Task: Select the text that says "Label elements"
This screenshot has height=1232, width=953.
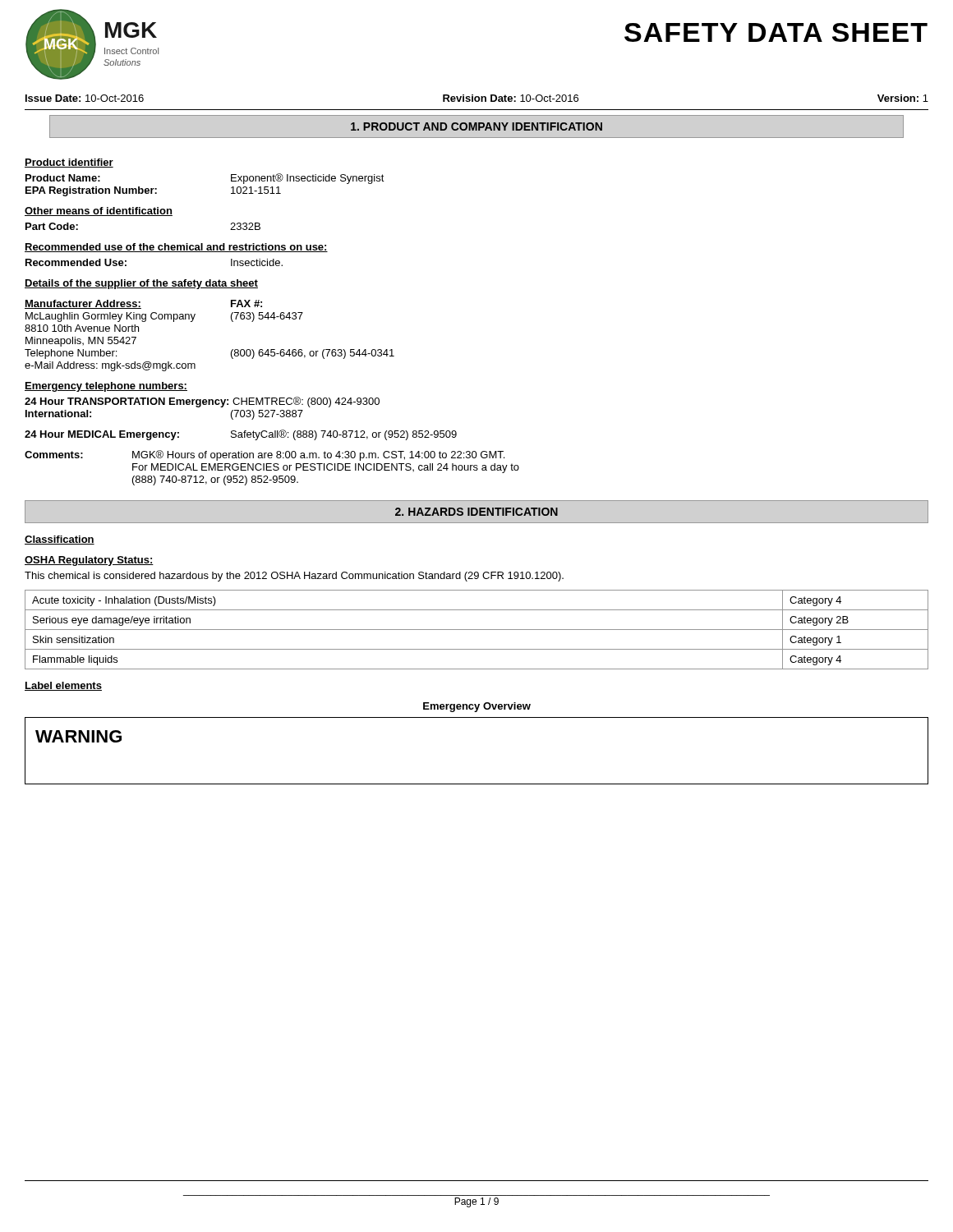Action: point(63,685)
